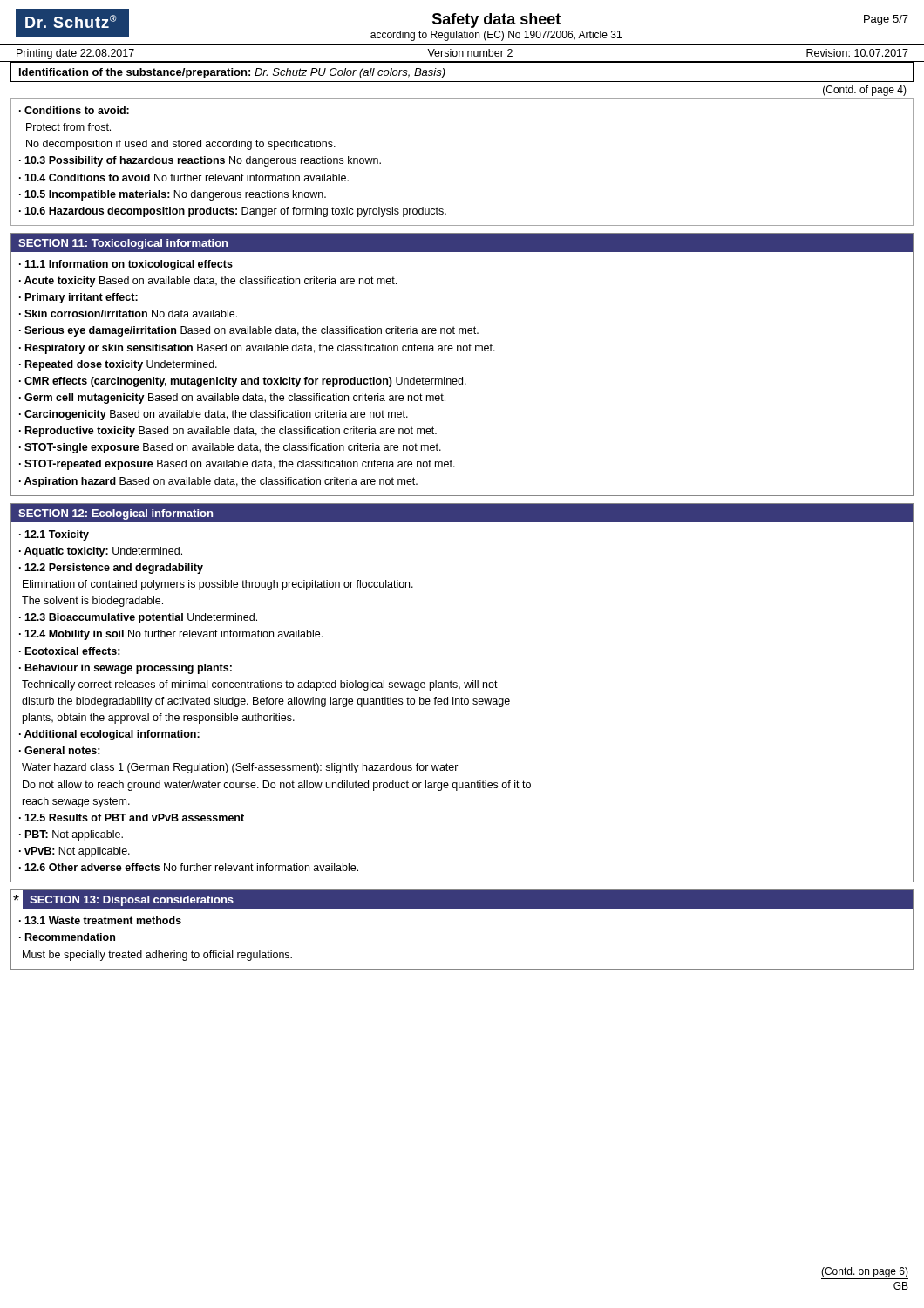Point to the passage starting "· 12.1 Toxicity"

[x=54, y=535]
